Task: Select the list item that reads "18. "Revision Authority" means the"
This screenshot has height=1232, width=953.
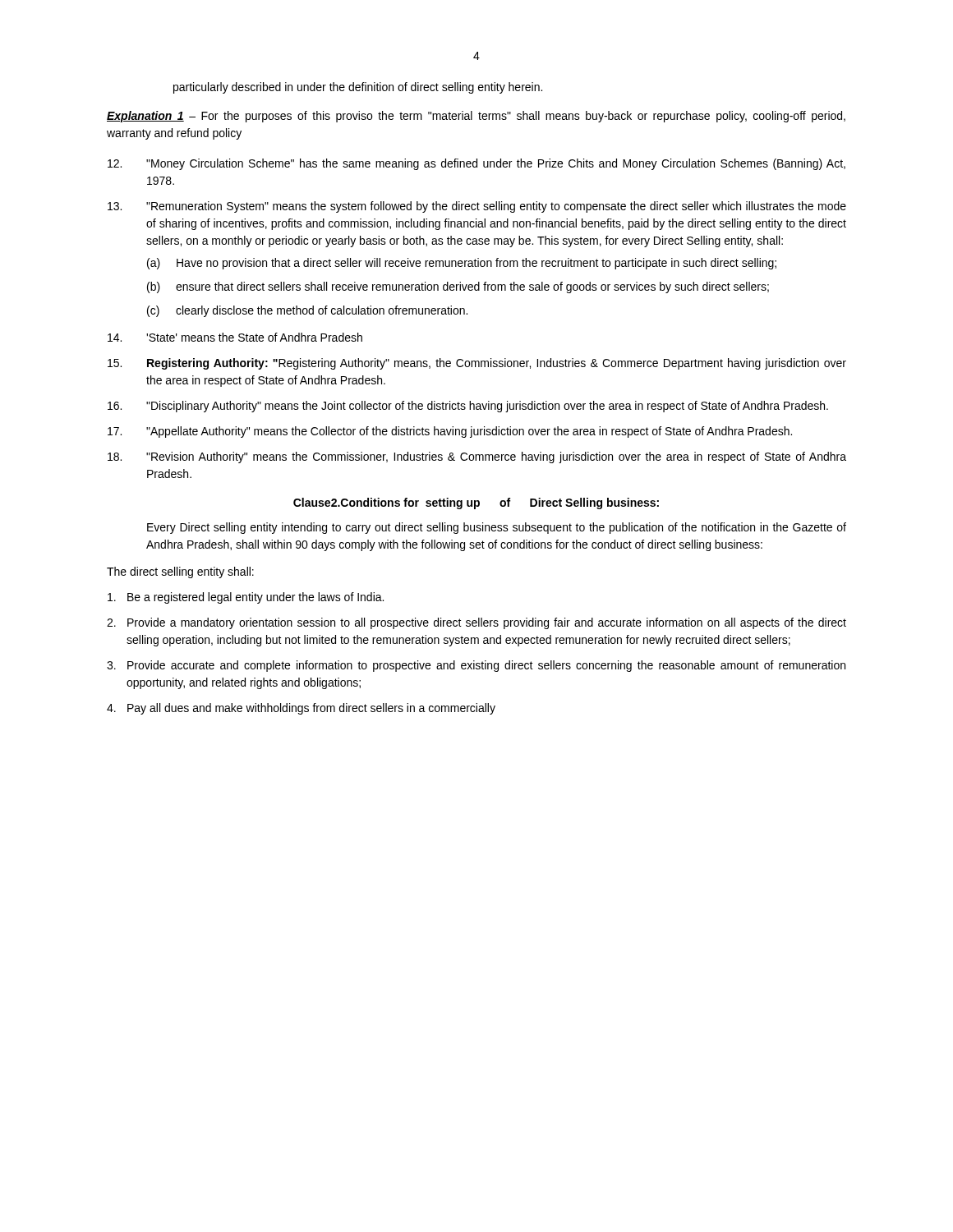Action: [476, 466]
